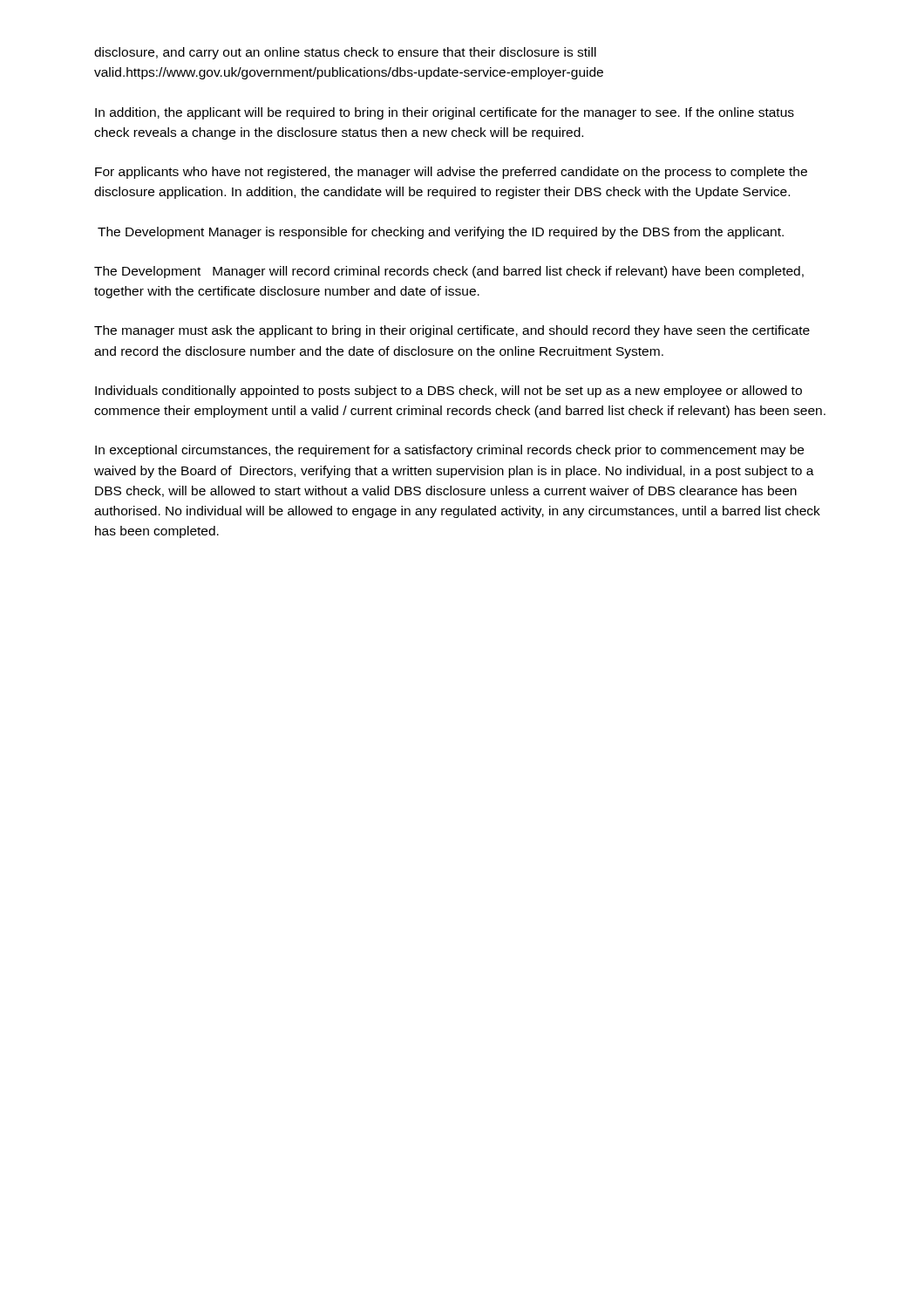Find the block on this page that starts "For applicants who"

click(451, 181)
